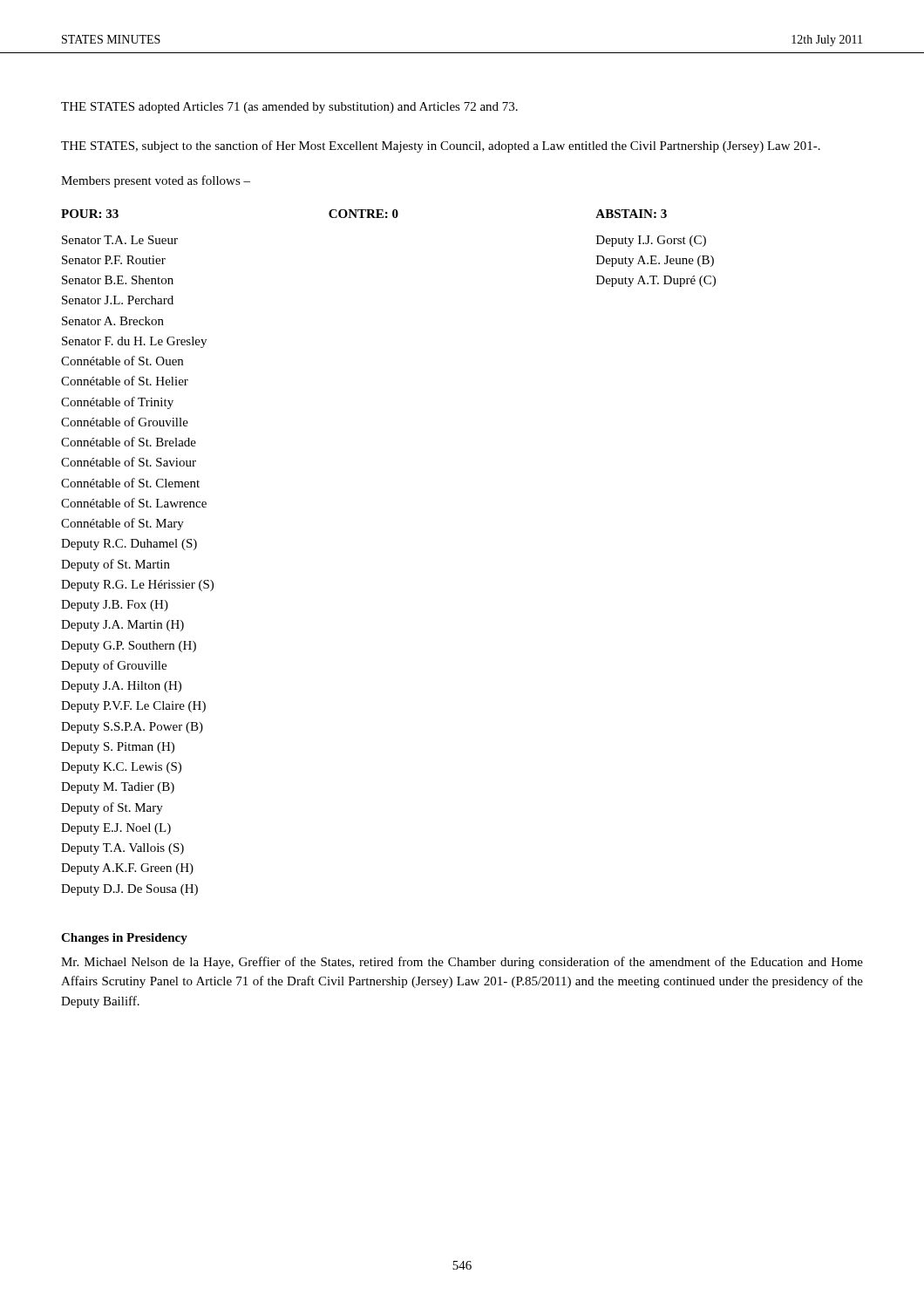Point to "Deputy of St. Martin"
Screen dimensions: 1308x924
coord(116,564)
